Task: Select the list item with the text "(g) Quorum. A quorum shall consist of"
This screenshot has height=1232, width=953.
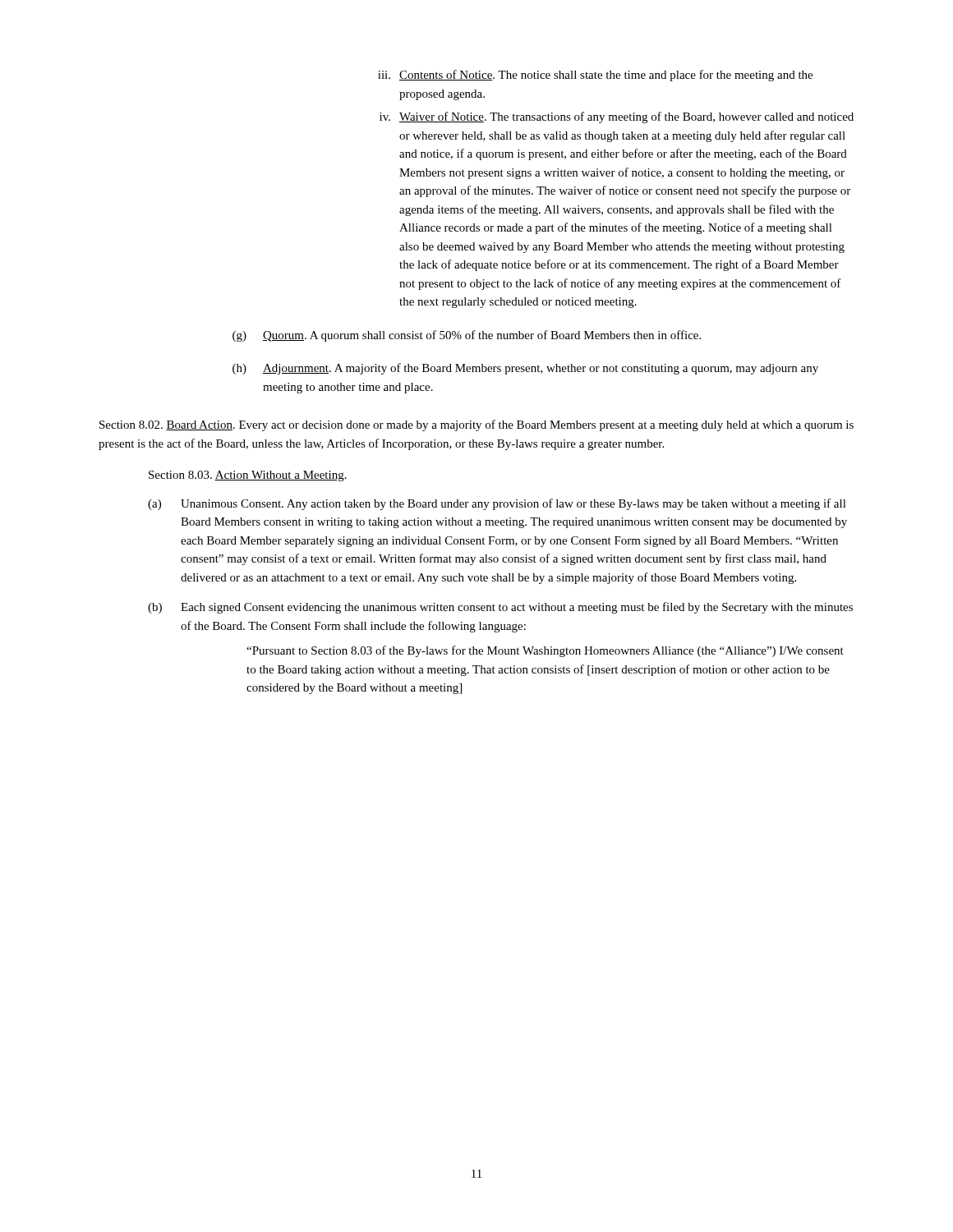Action: 526,335
